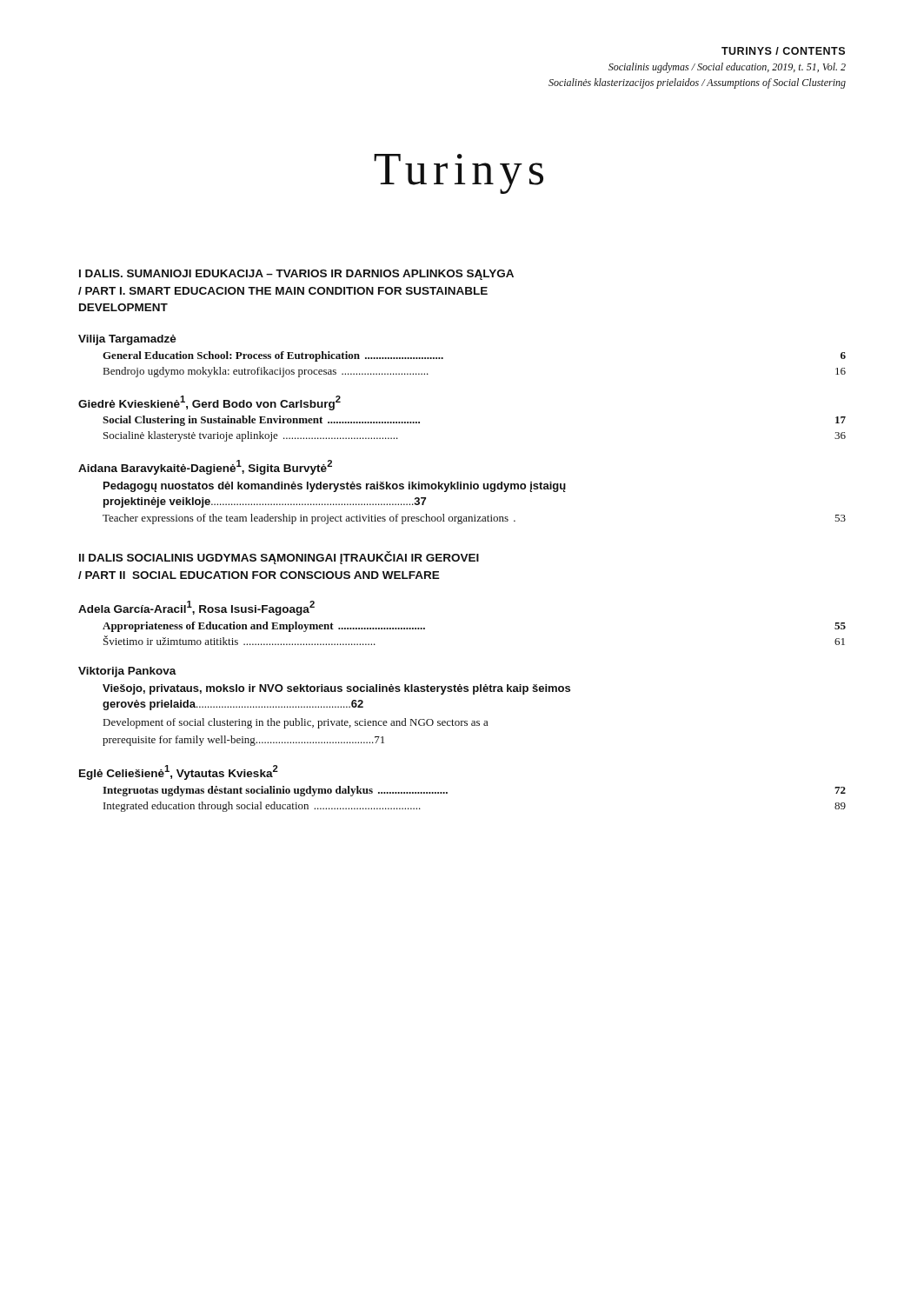This screenshot has height=1304, width=924.
Task: Locate the element starting "Integrated education through social"
Action: (260, 806)
